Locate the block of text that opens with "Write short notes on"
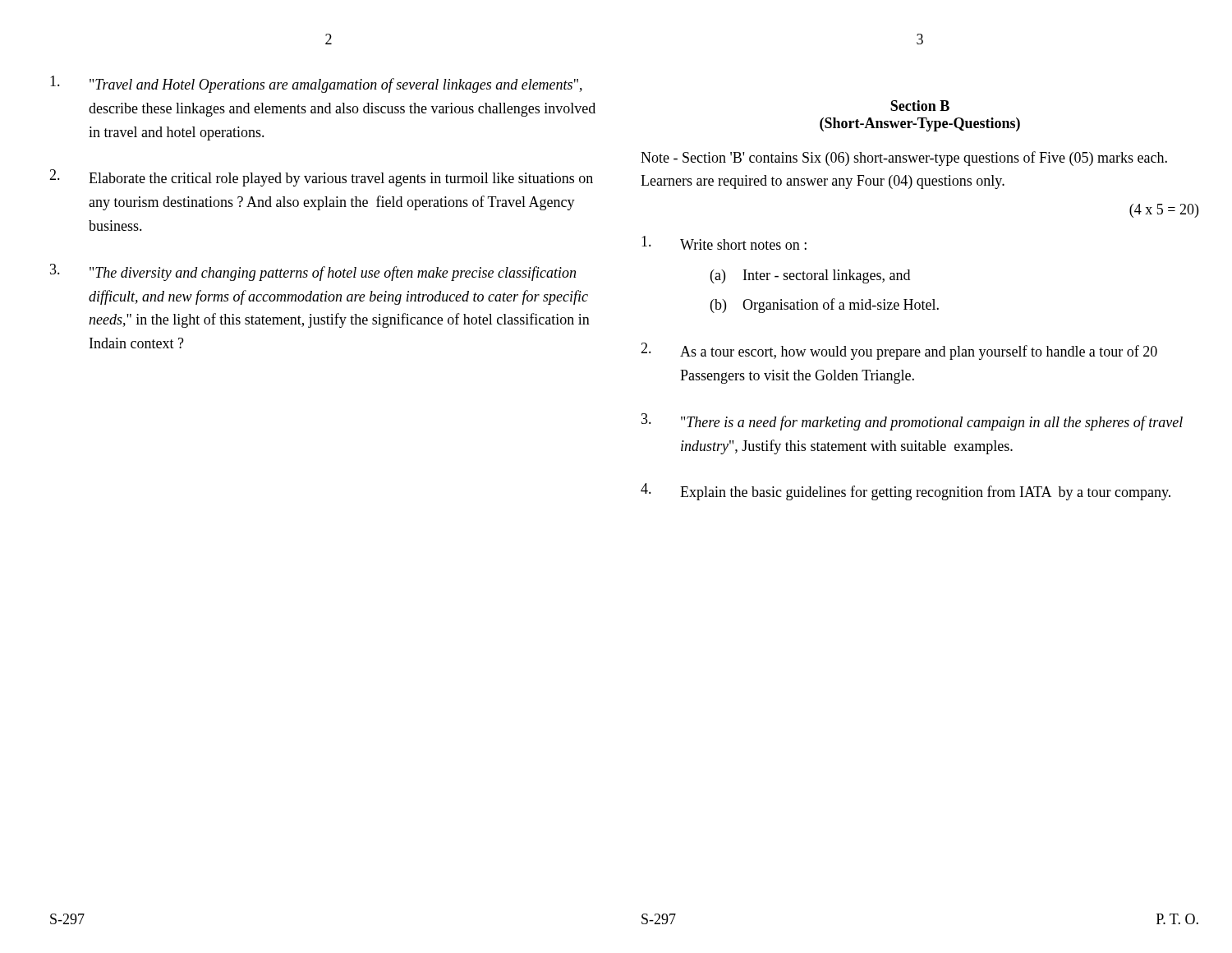Screen dimensions: 953x1232 point(920,275)
